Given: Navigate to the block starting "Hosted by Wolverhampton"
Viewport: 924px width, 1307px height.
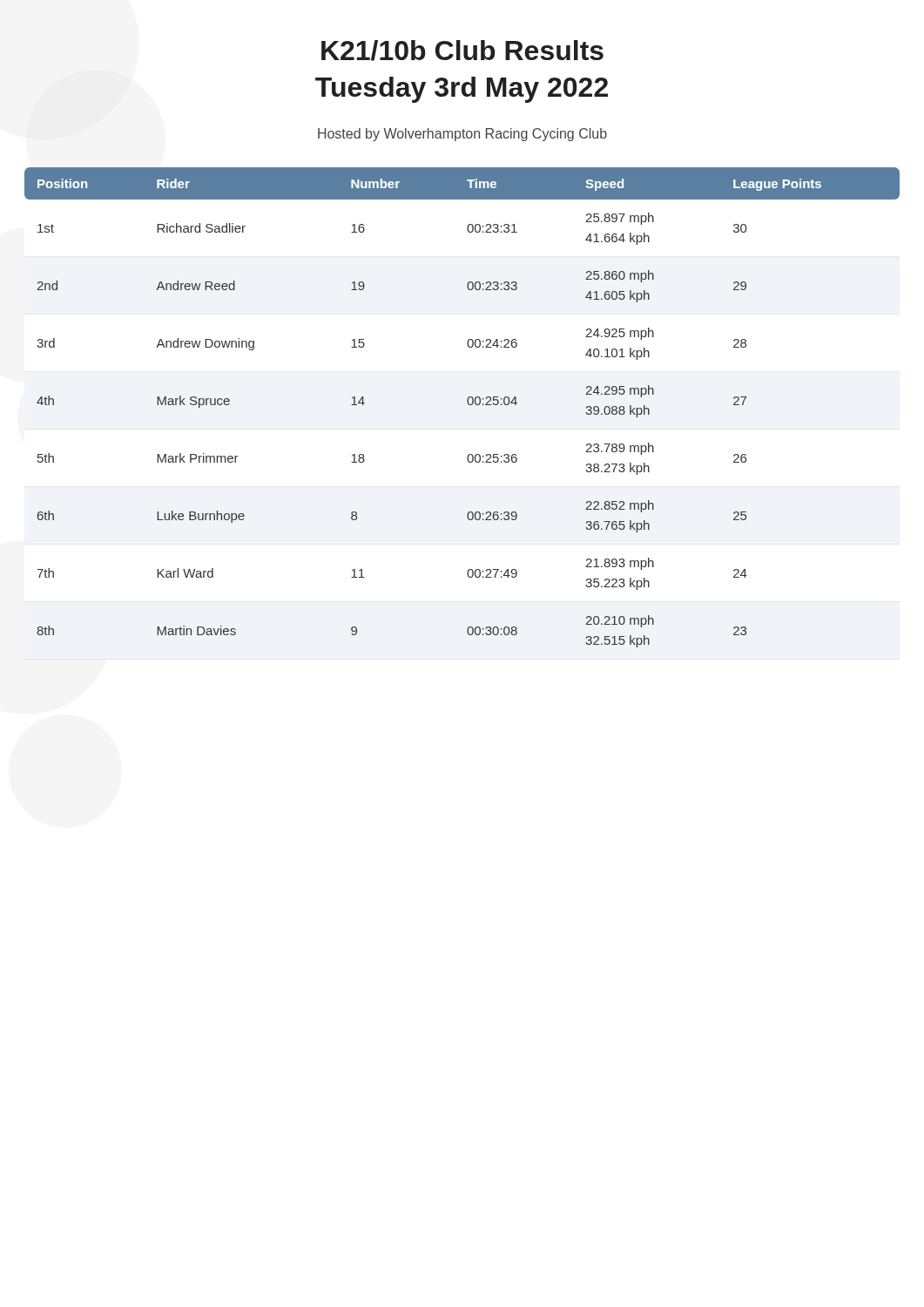Looking at the screenshot, I should 462,134.
